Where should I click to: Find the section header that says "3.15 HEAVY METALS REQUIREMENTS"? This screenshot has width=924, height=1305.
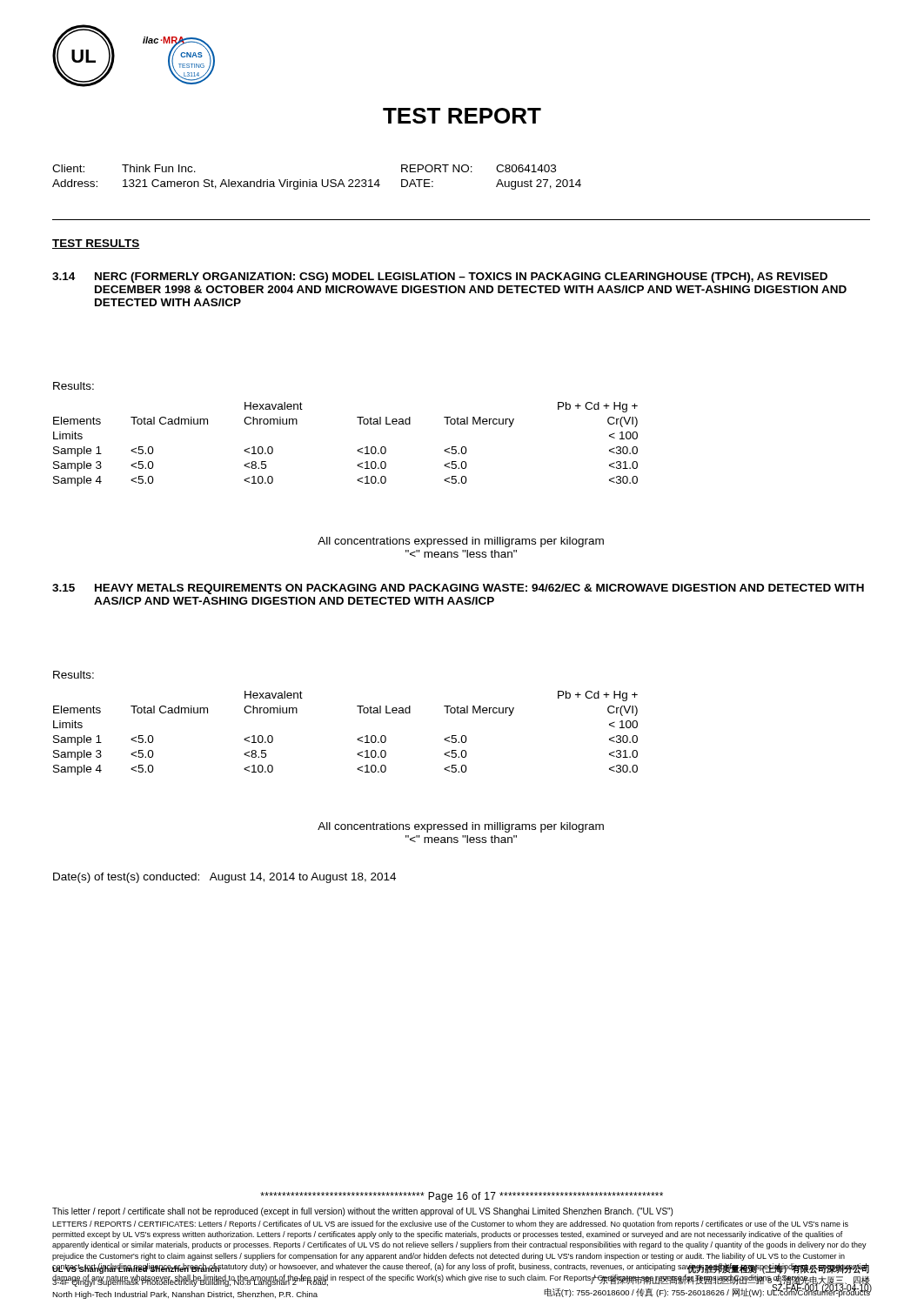461,594
